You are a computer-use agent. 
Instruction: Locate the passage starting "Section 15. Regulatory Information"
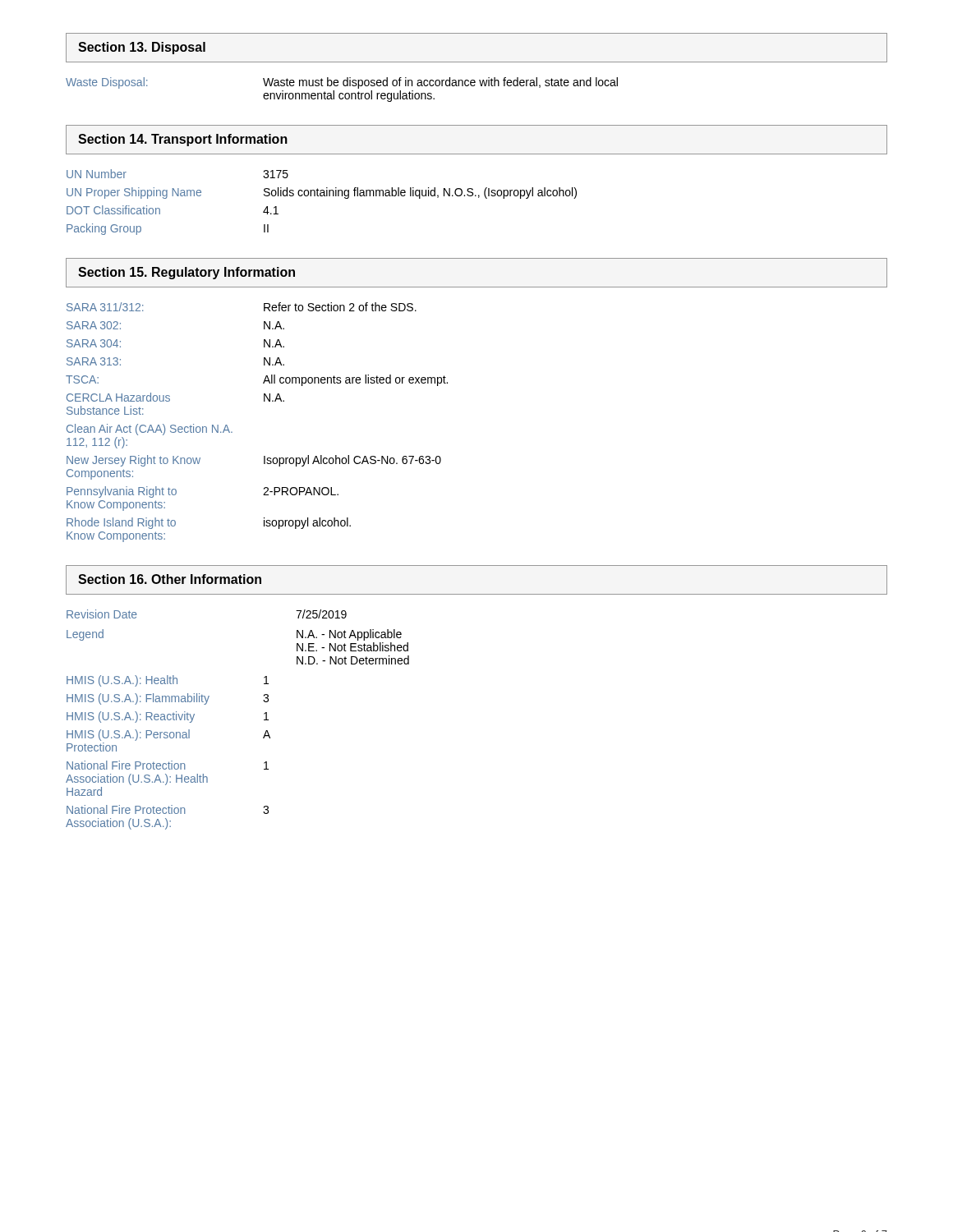coord(187,272)
